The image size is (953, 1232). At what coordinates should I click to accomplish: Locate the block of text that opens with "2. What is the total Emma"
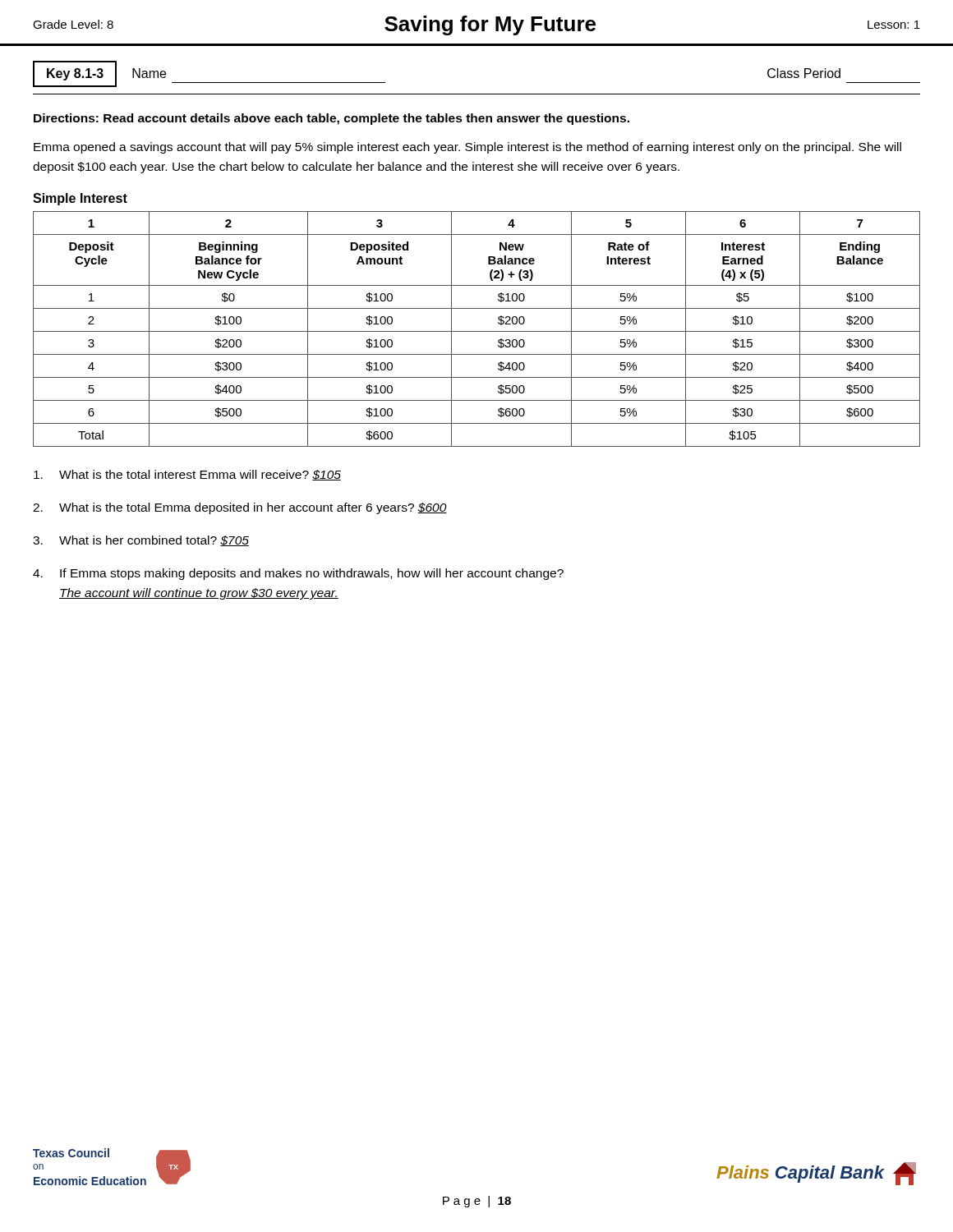pyautogui.click(x=240, y=508)
